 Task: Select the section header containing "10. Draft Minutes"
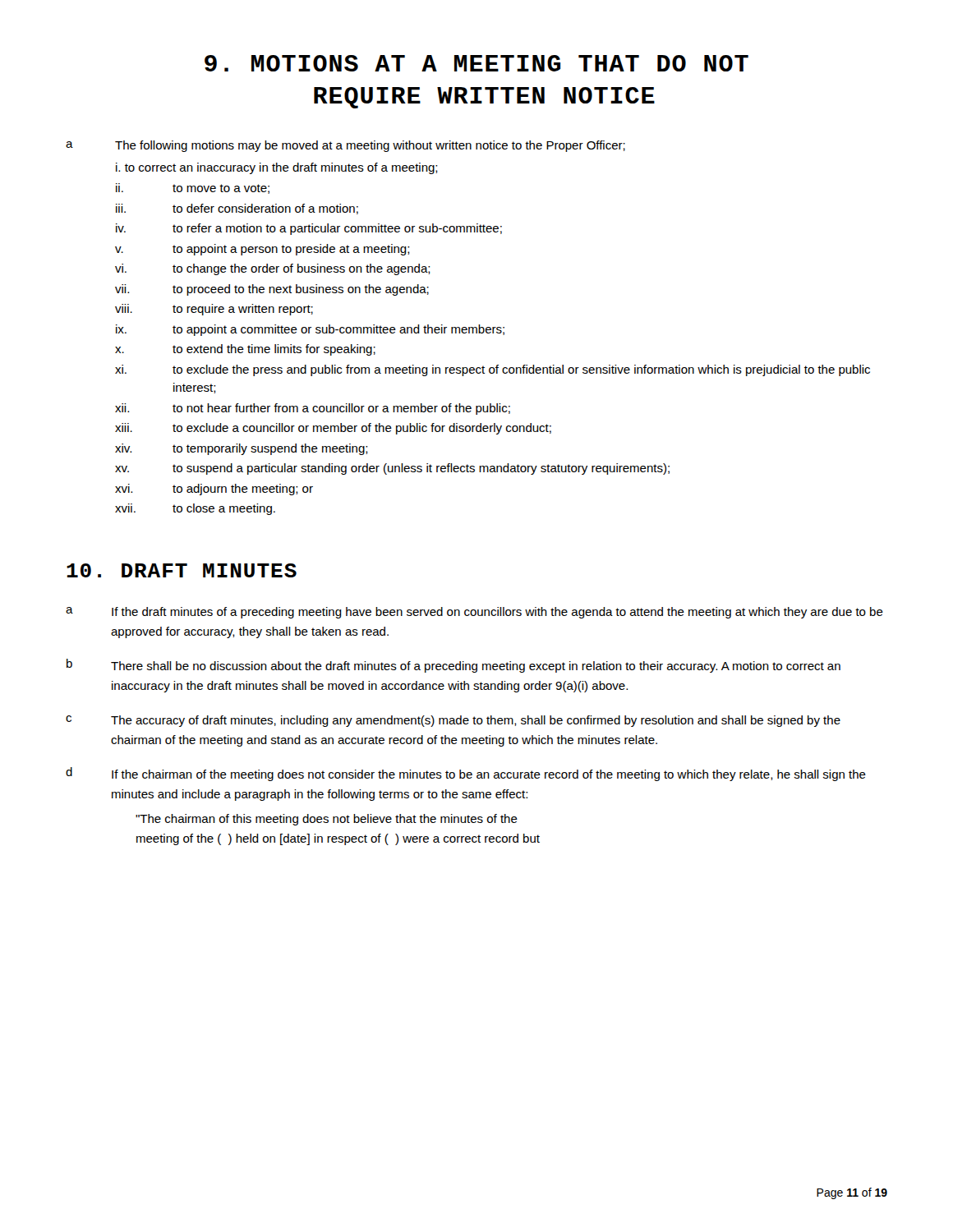tap(182, 571)
